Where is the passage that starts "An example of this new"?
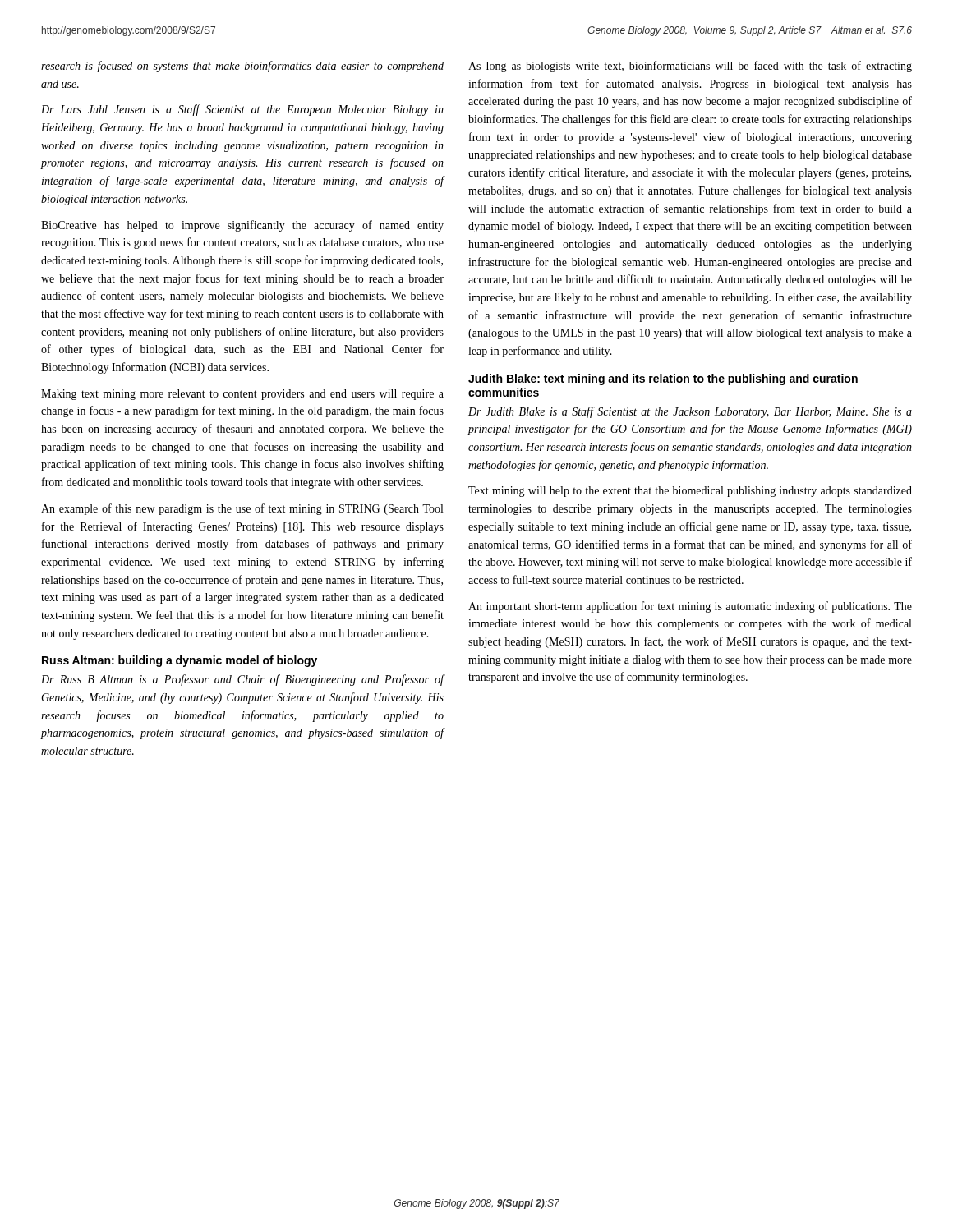Viewport: 953px width, 1232px height. 242,571
